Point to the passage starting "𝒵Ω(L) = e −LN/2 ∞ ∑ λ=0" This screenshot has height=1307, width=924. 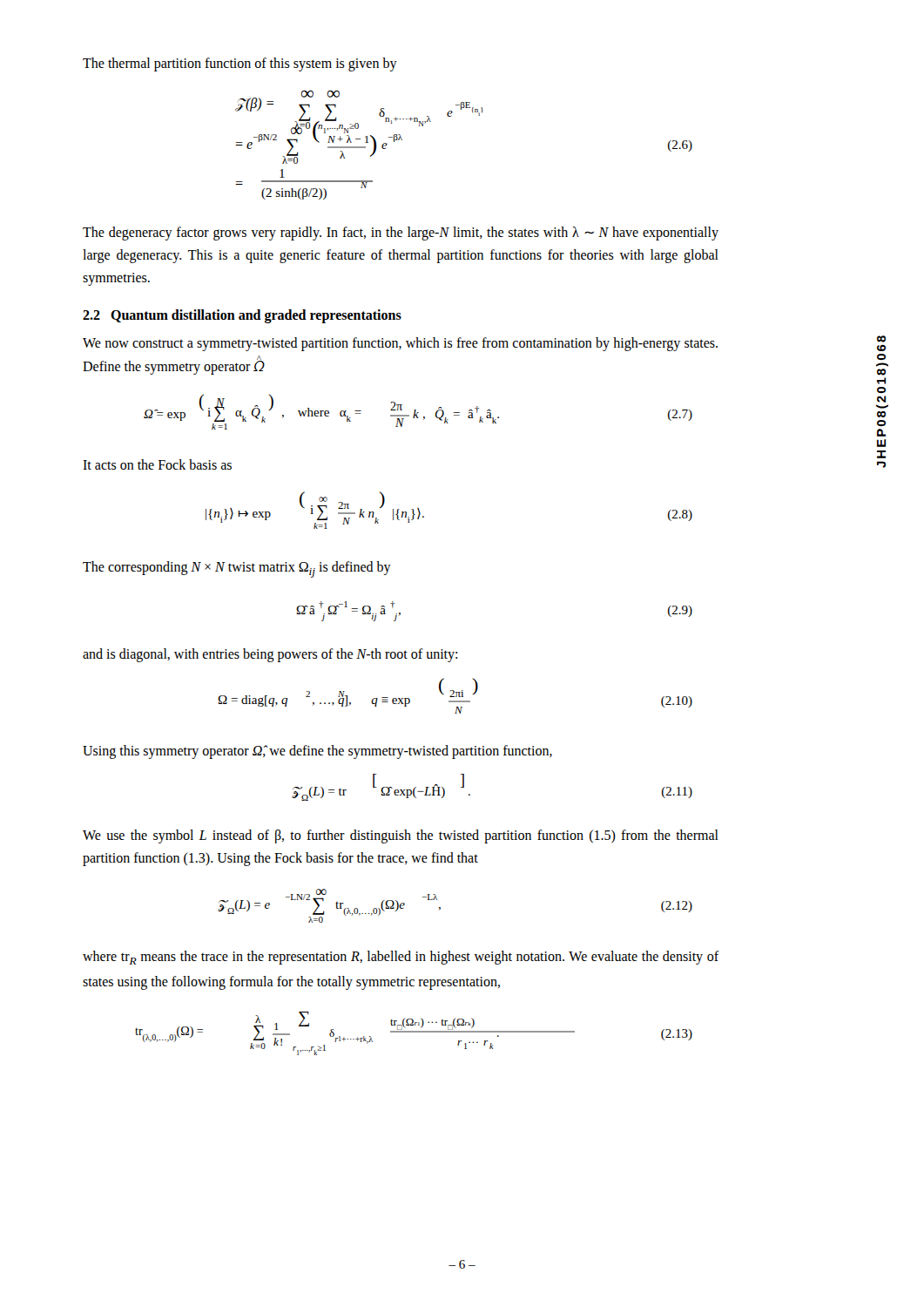[442, 905]
